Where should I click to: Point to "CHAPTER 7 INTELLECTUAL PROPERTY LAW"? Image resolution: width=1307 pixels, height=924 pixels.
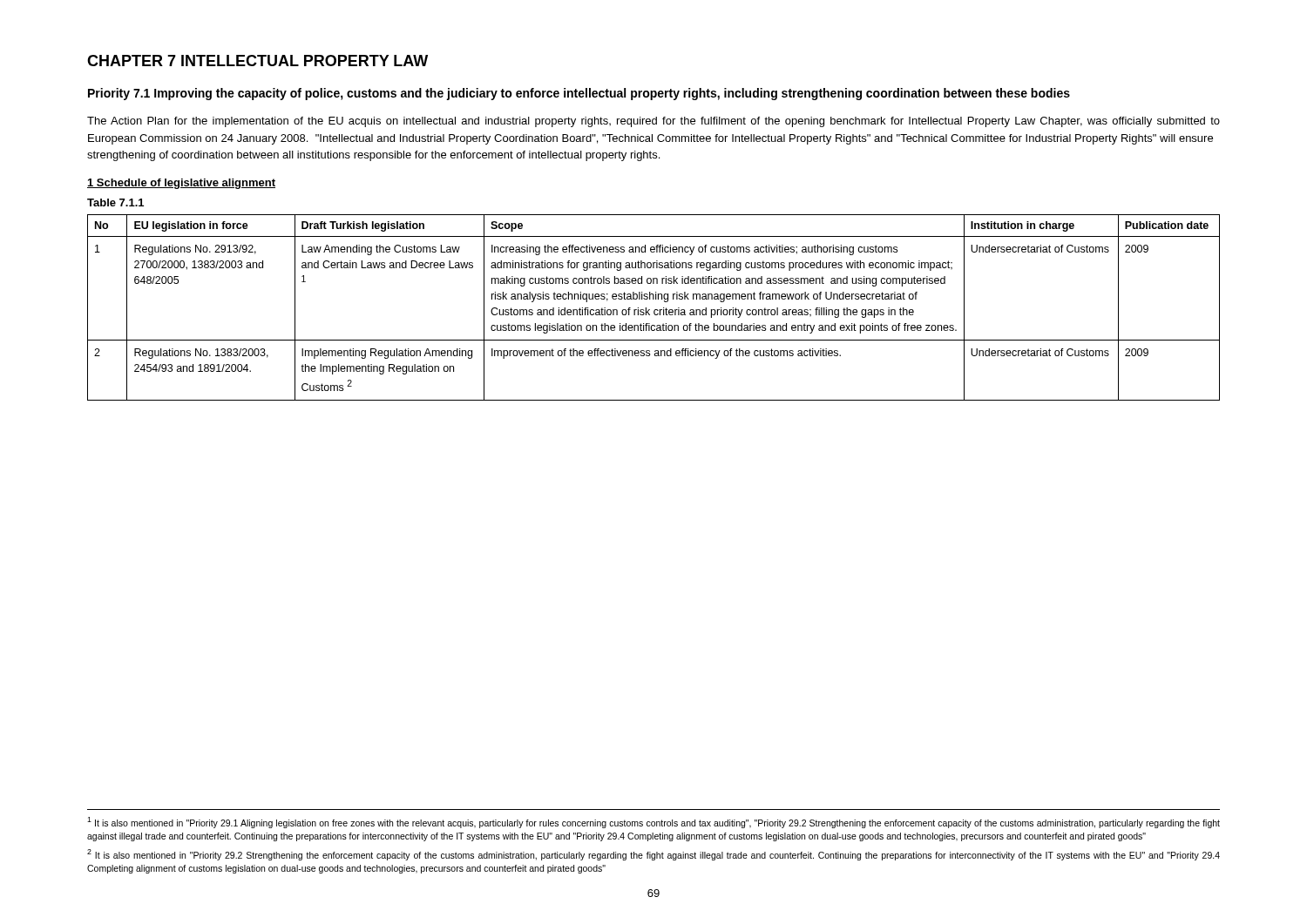click(258, 61)
